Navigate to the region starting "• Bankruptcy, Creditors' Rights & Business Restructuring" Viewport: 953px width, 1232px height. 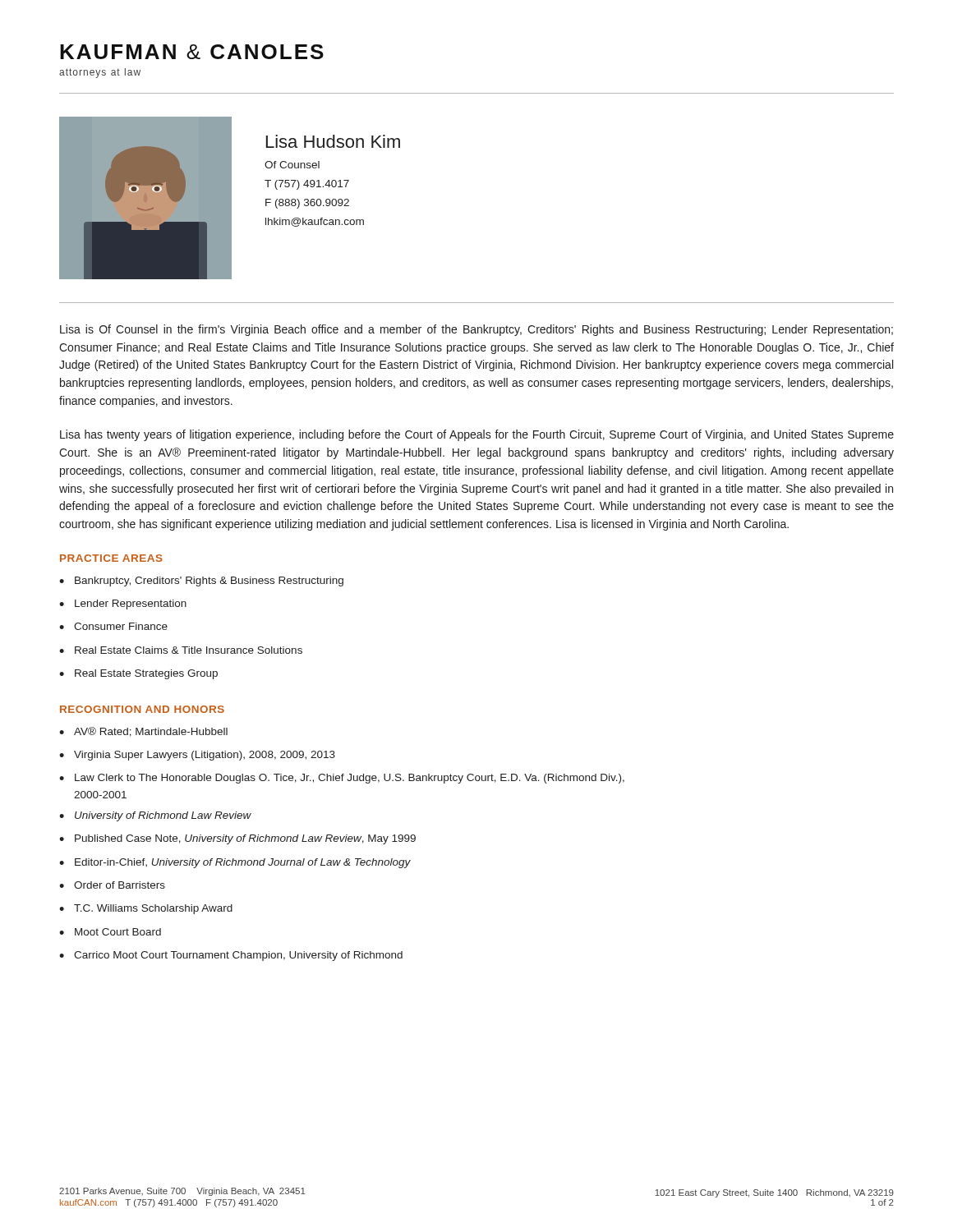point(201,582)
